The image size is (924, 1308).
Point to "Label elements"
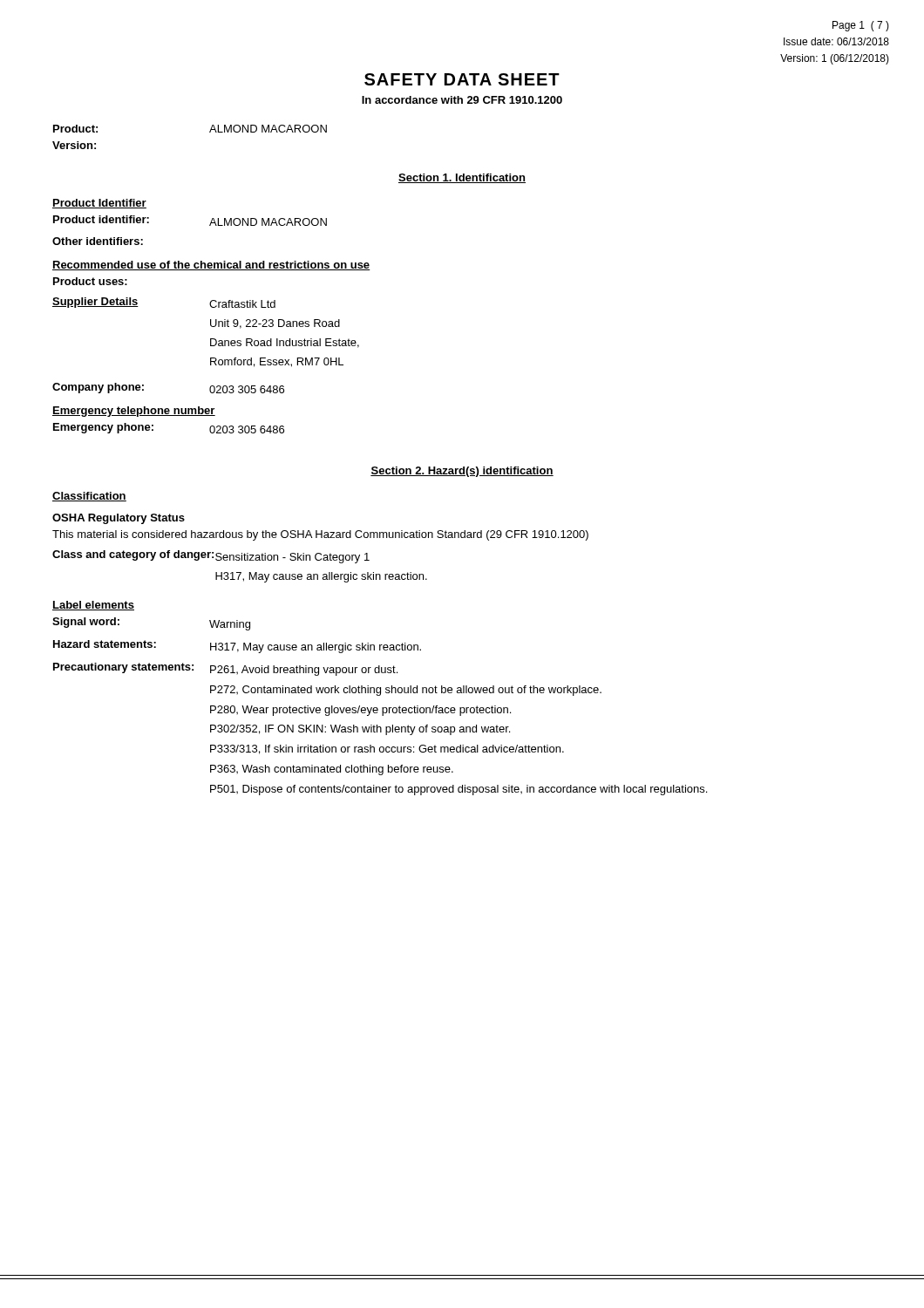(93, 605)
